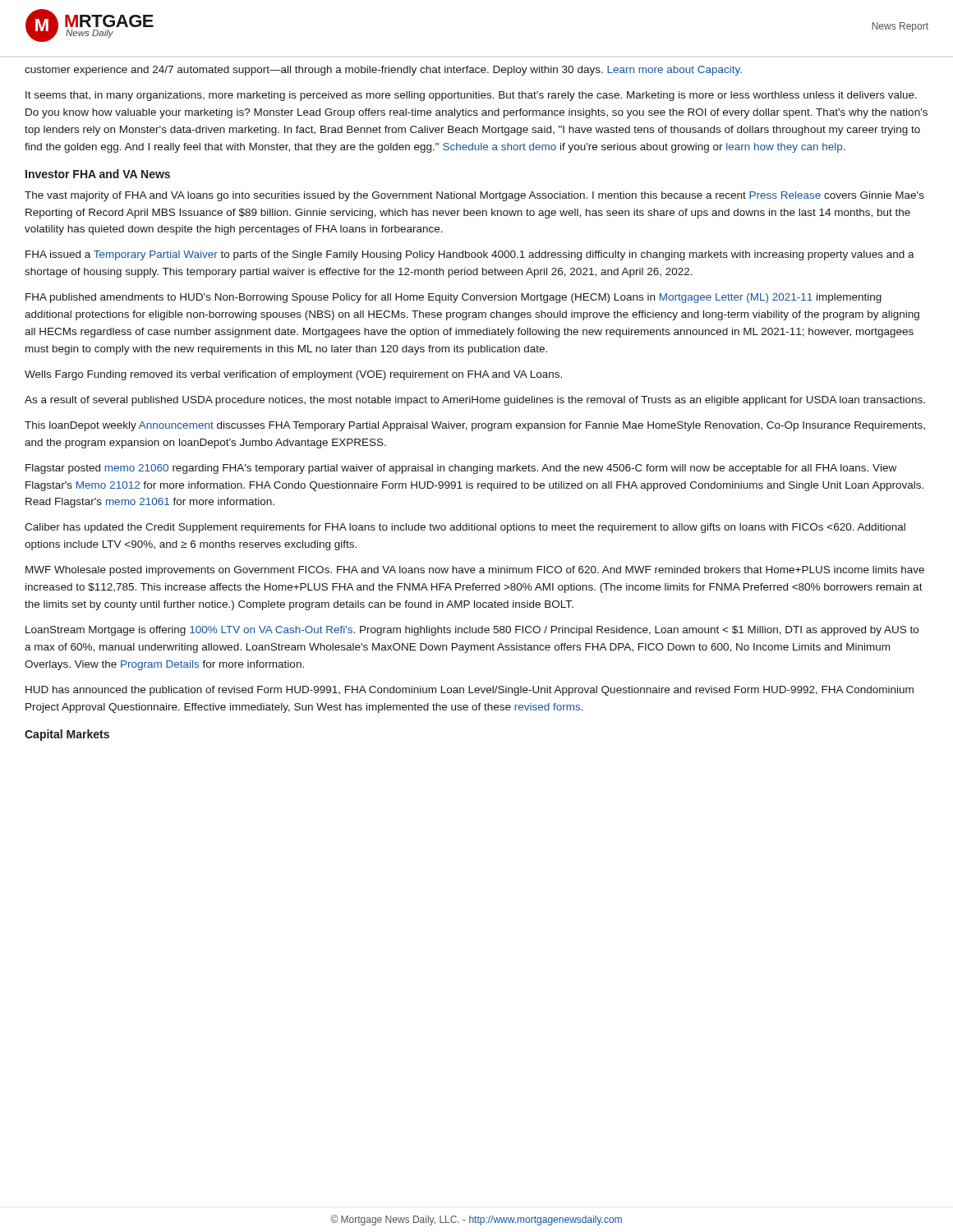The image size is (953, 1232).
Task: Point to the passage starting "FHA issued a"
Action: coord(469,263)
